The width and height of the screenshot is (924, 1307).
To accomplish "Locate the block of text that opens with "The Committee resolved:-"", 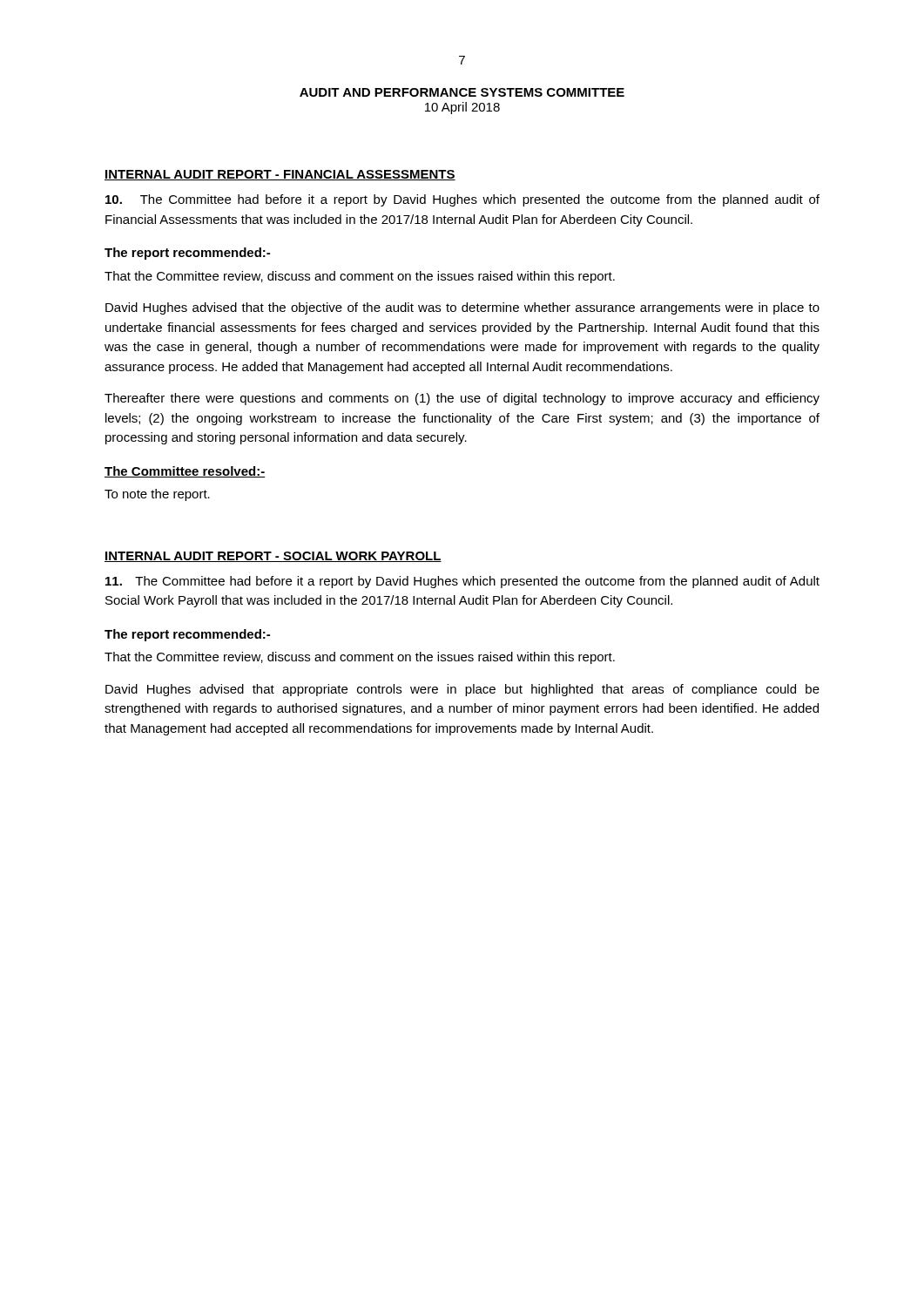I will [185, 472].
